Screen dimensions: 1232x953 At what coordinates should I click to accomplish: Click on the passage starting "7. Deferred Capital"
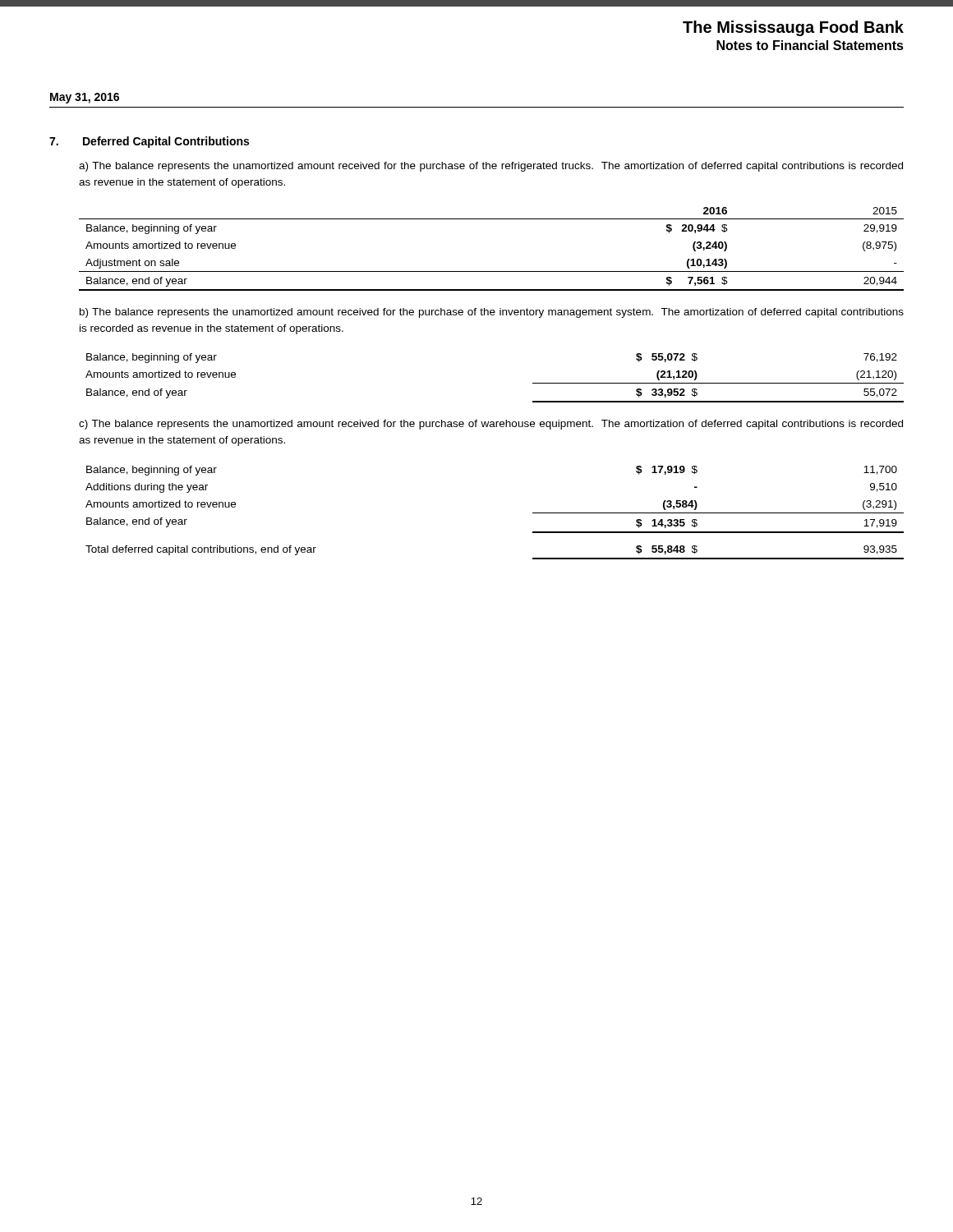(149, 141)
